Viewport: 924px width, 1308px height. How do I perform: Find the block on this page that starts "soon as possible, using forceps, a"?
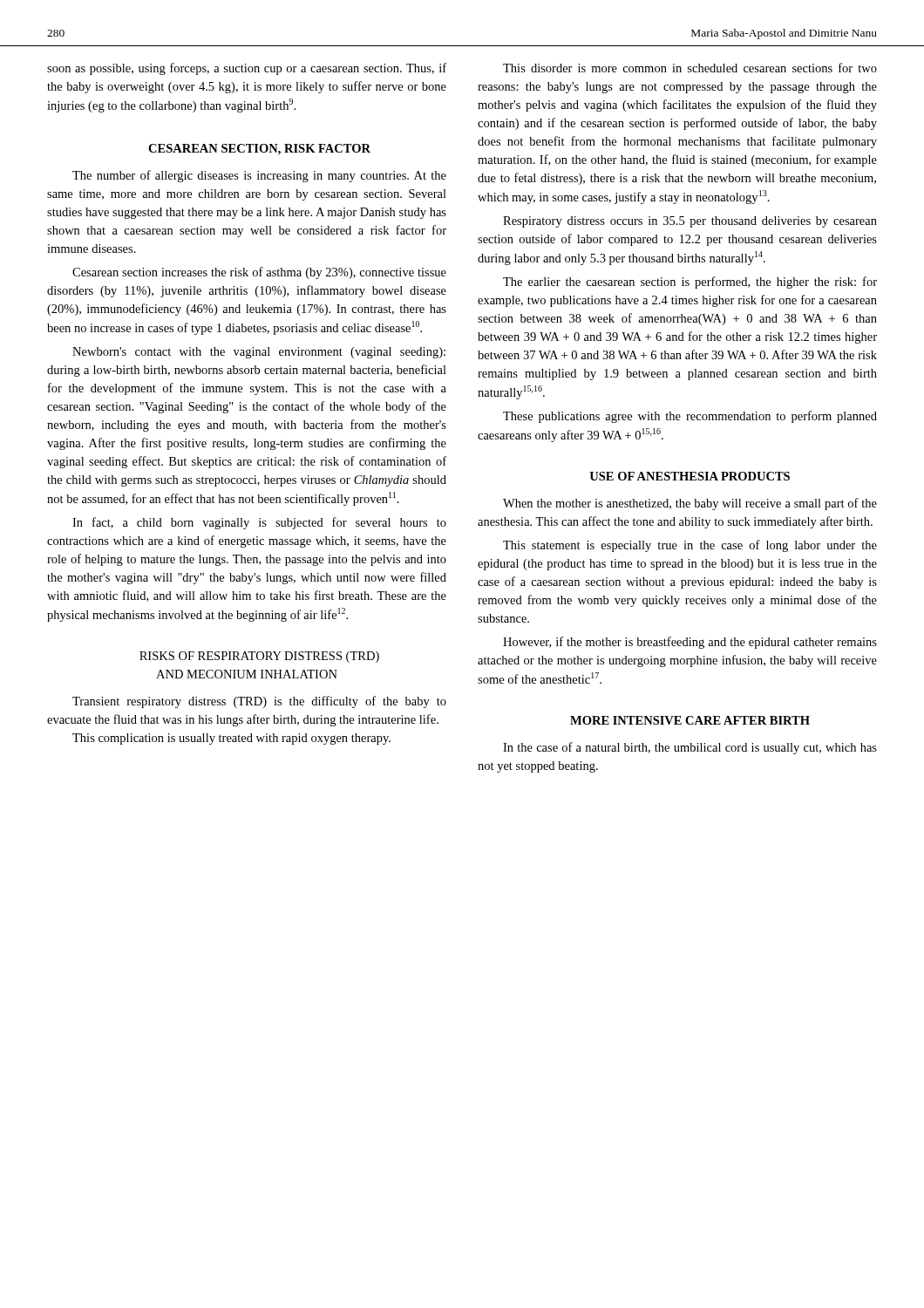point(247,87)
